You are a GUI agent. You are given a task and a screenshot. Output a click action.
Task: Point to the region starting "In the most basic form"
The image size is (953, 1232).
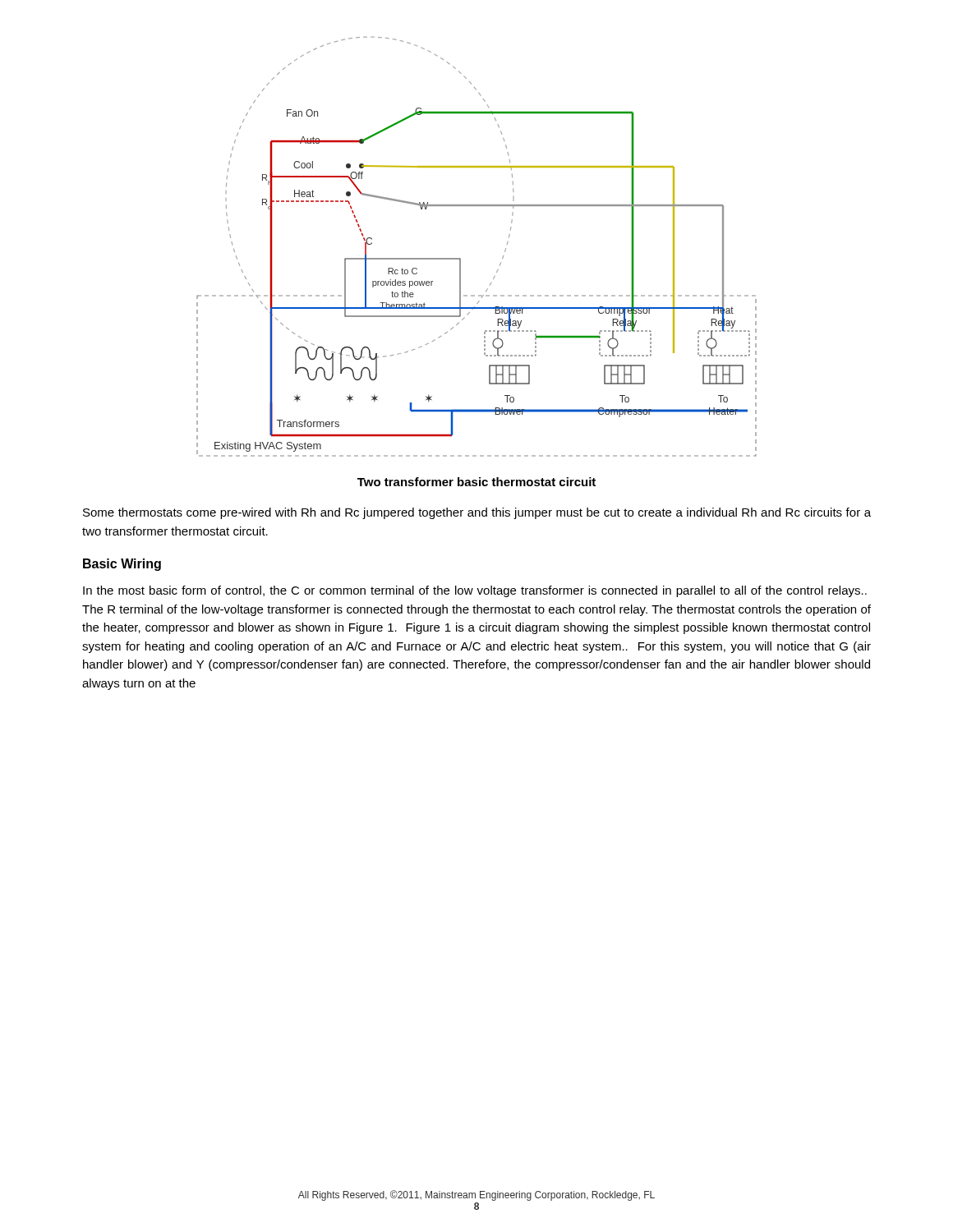click(x=476, y=636)
